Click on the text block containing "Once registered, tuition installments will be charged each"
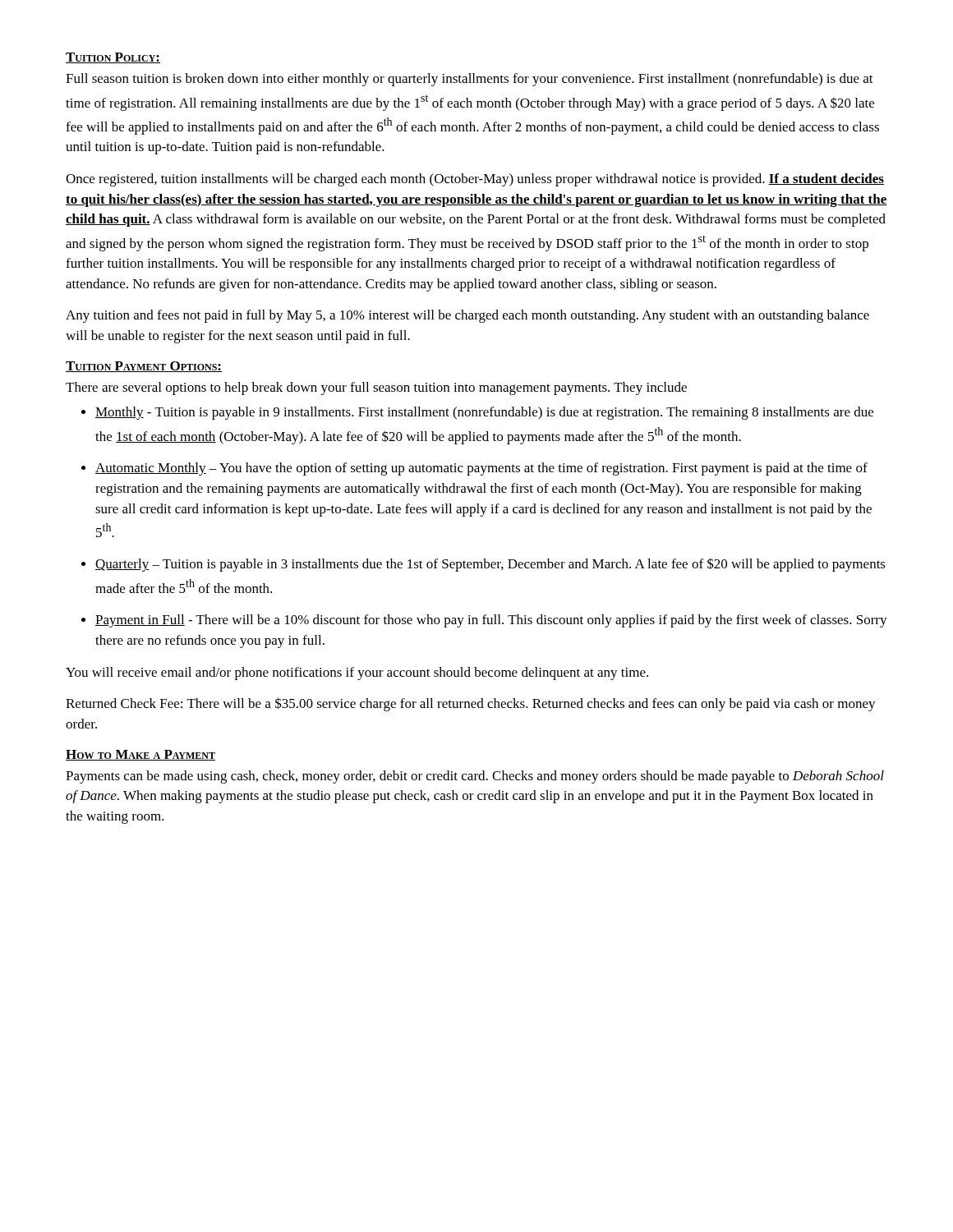This screenshot has width=953, height=1232. [476, 231]
